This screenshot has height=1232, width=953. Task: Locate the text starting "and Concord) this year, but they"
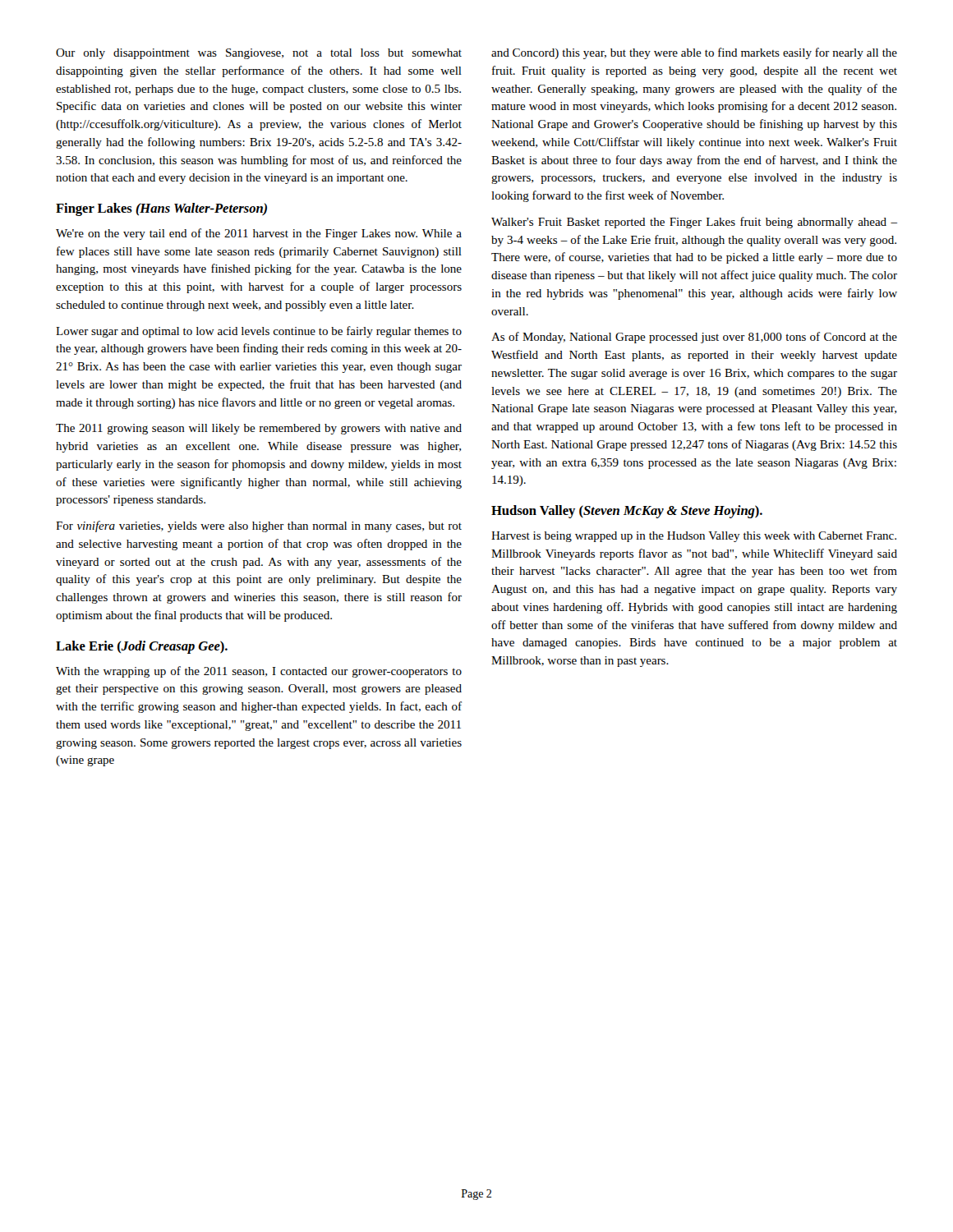tap(694, 125)
